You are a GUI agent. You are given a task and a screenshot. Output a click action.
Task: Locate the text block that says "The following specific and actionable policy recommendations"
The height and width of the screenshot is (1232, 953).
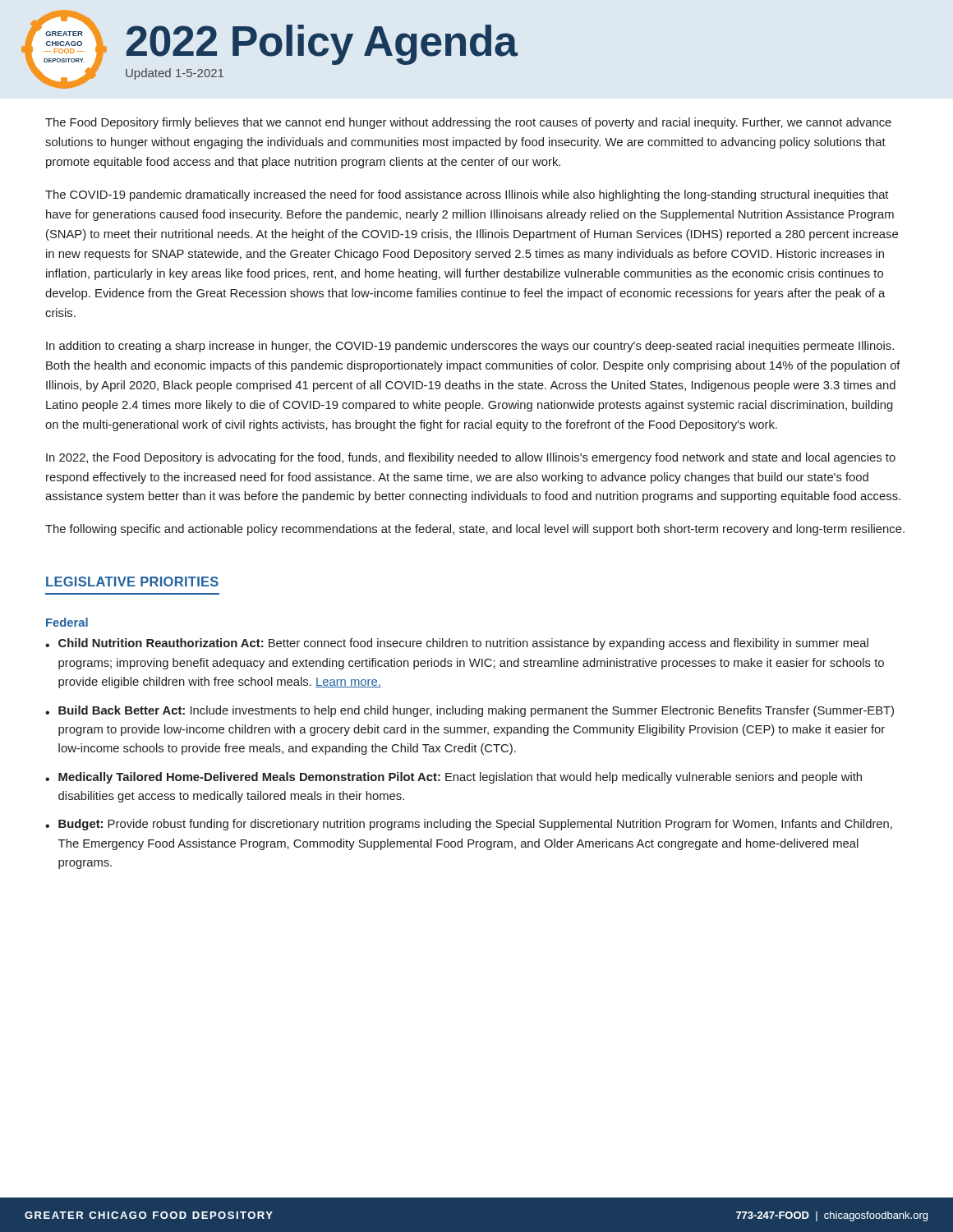tap(475, 529)
